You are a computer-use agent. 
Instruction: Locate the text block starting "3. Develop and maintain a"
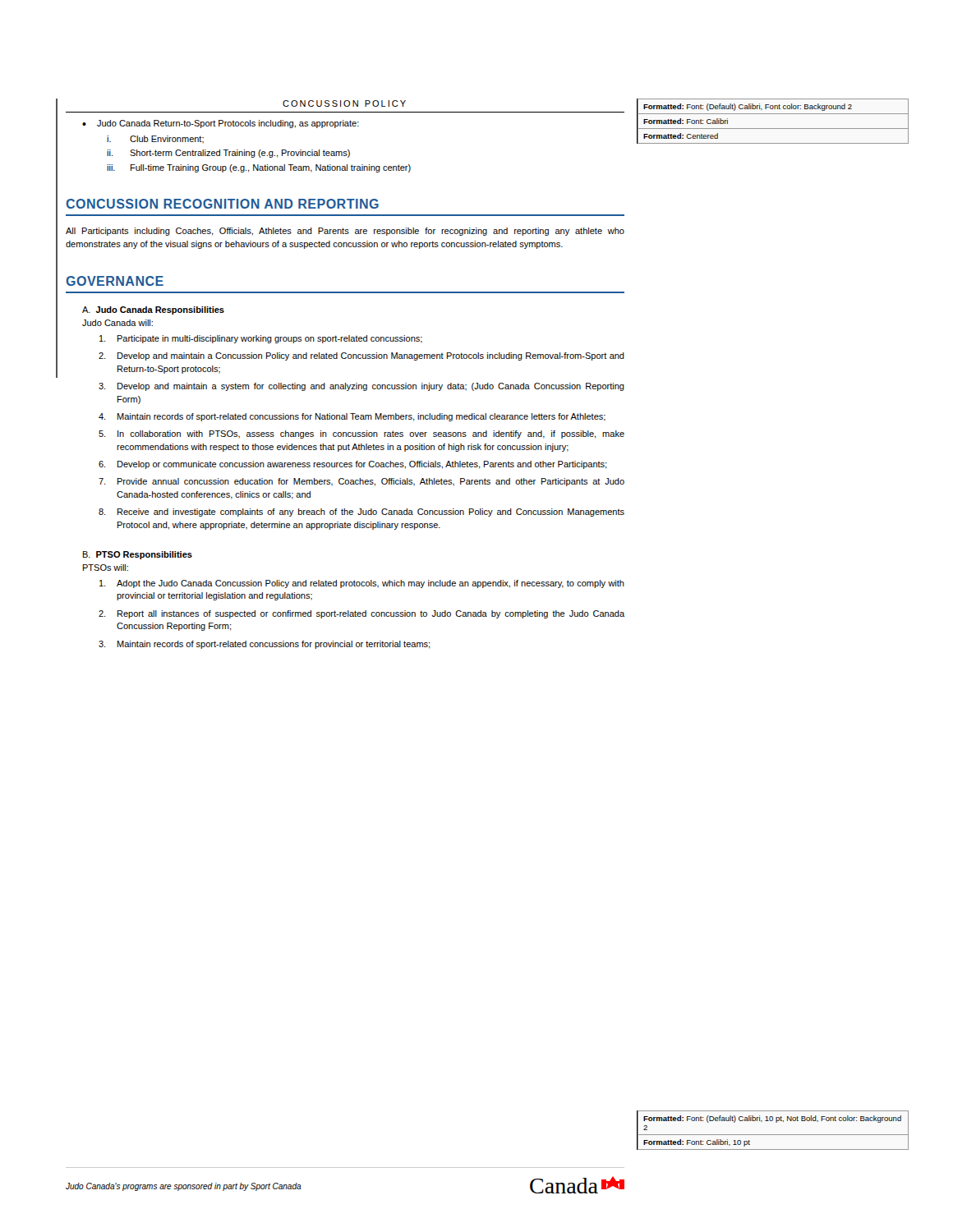click(361, 393)
